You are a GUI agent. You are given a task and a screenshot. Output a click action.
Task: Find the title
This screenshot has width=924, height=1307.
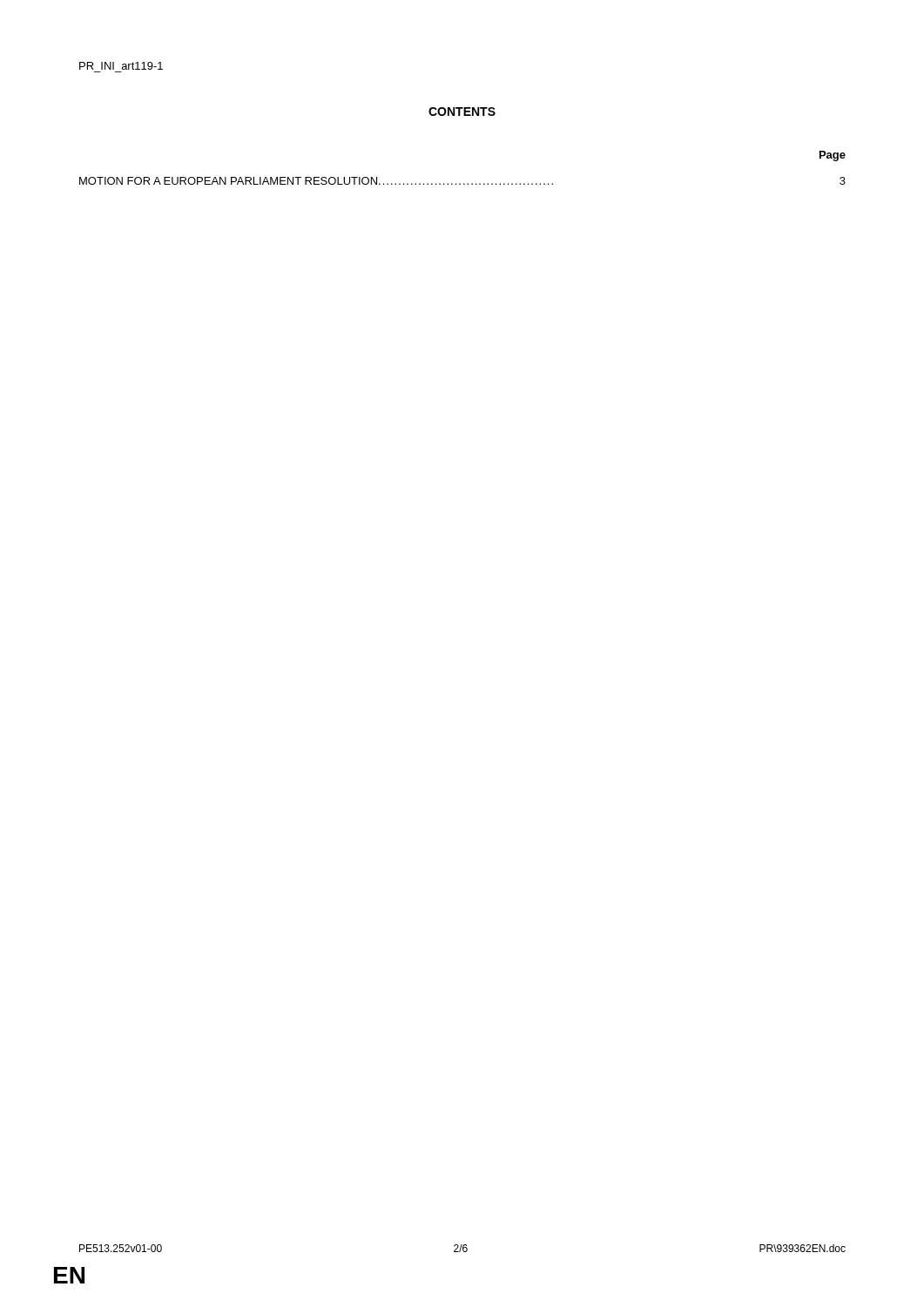[x=462, y=112]
